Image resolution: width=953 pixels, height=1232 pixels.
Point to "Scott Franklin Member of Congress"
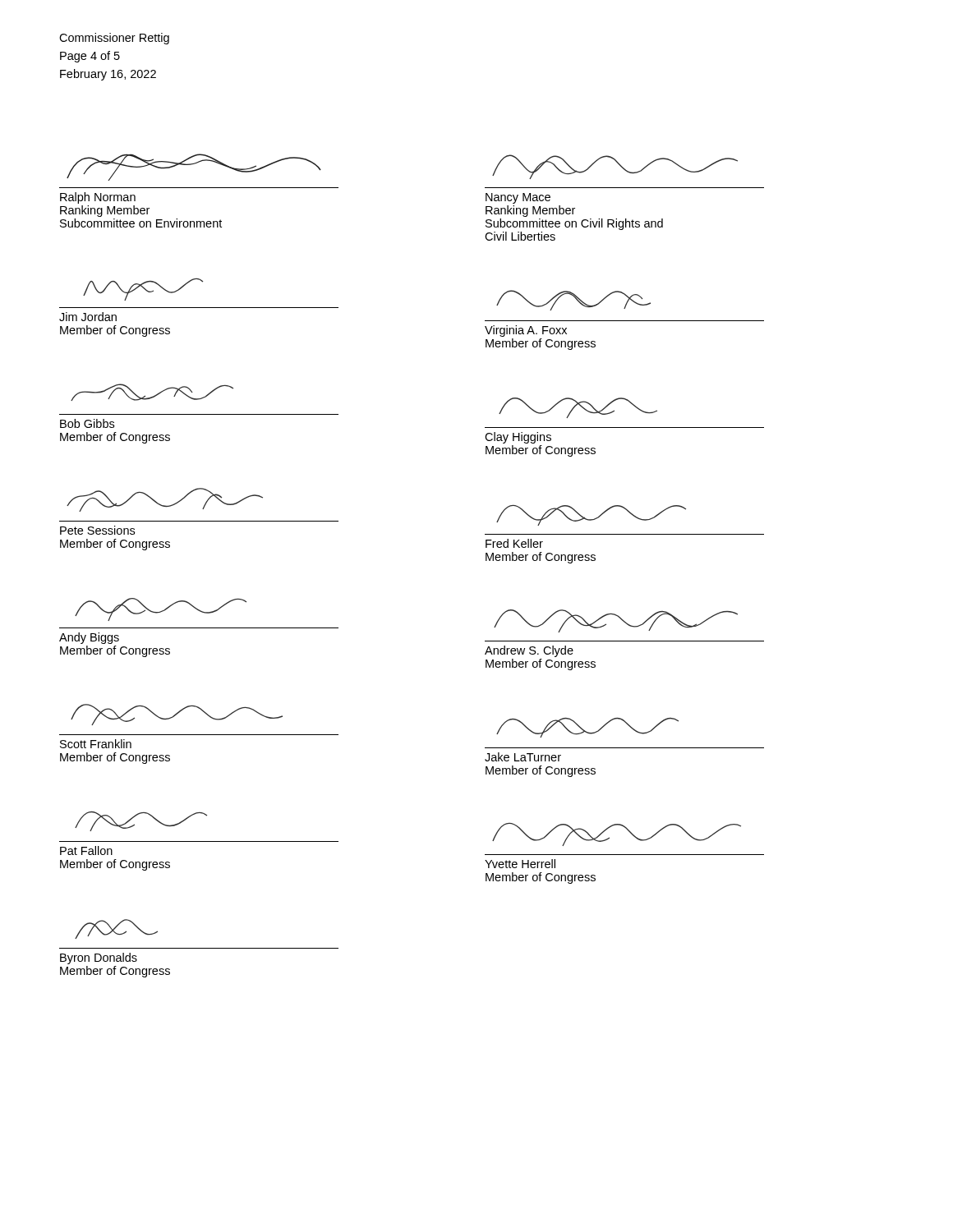[x=256, y=725]
